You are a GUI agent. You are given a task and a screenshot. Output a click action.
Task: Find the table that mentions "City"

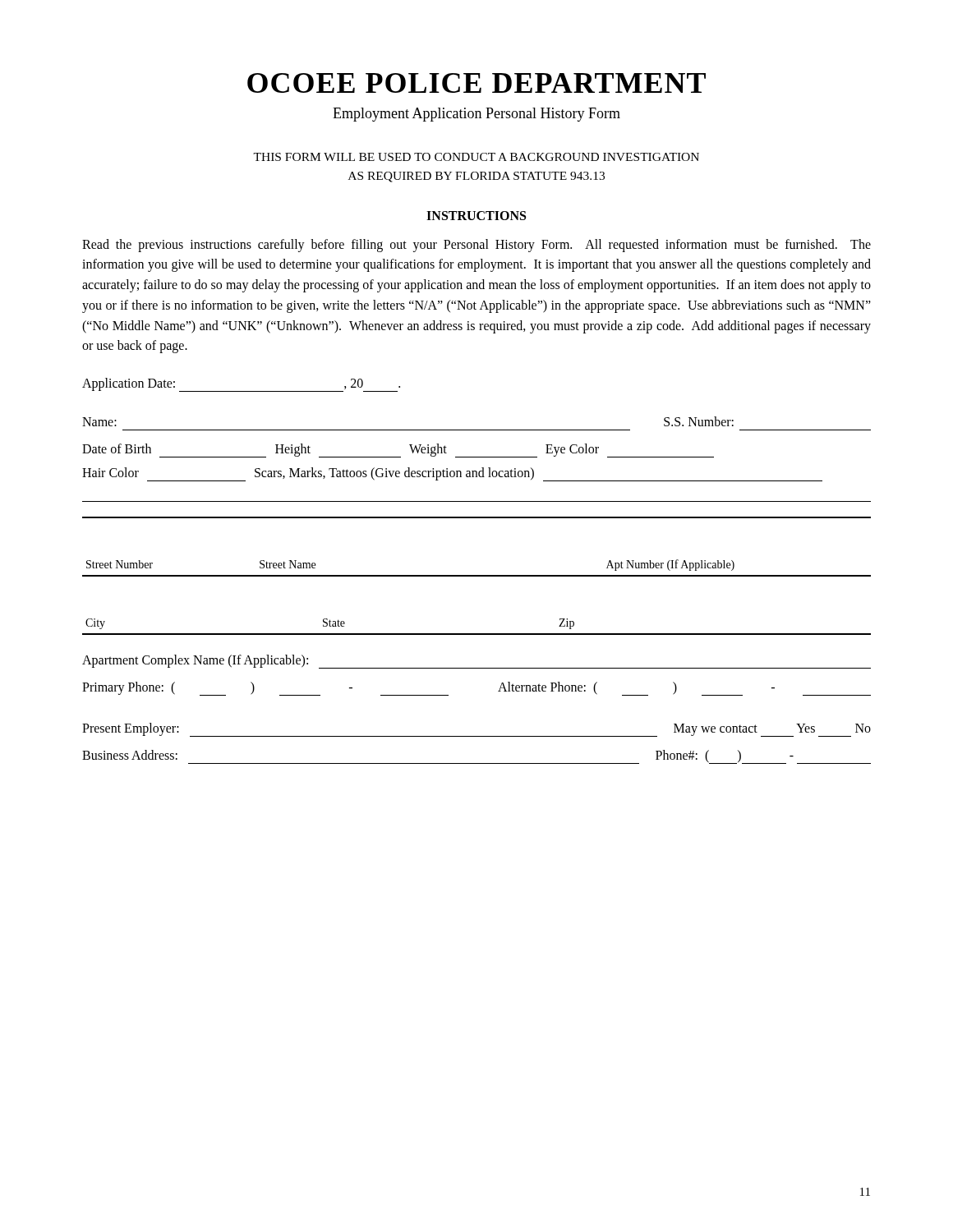coord(476,606)
